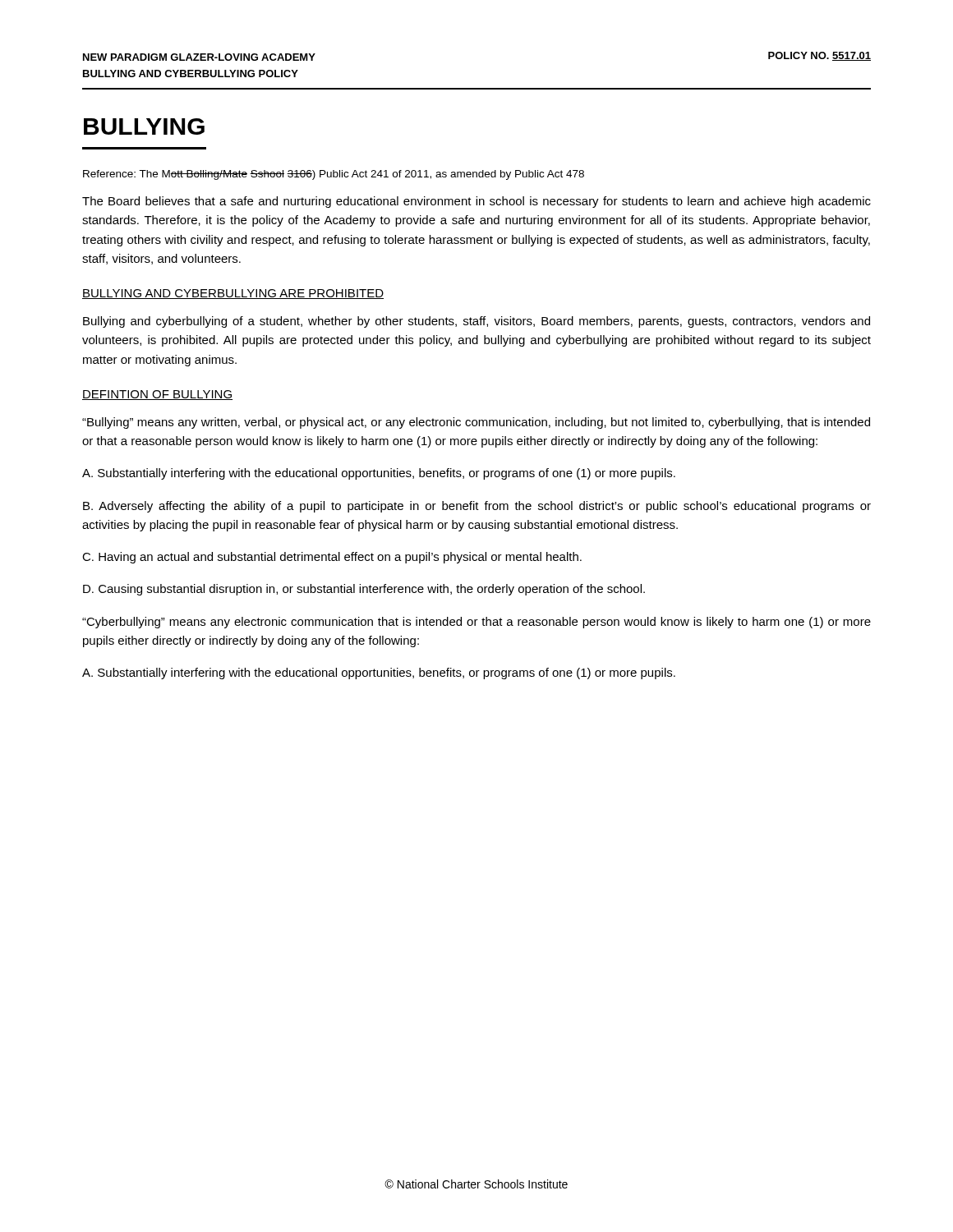Find the text block that says "“Bullying” means any written, verbal,"
The width and height of the screenshot is (953, 1232).
[x=476, y=431]
